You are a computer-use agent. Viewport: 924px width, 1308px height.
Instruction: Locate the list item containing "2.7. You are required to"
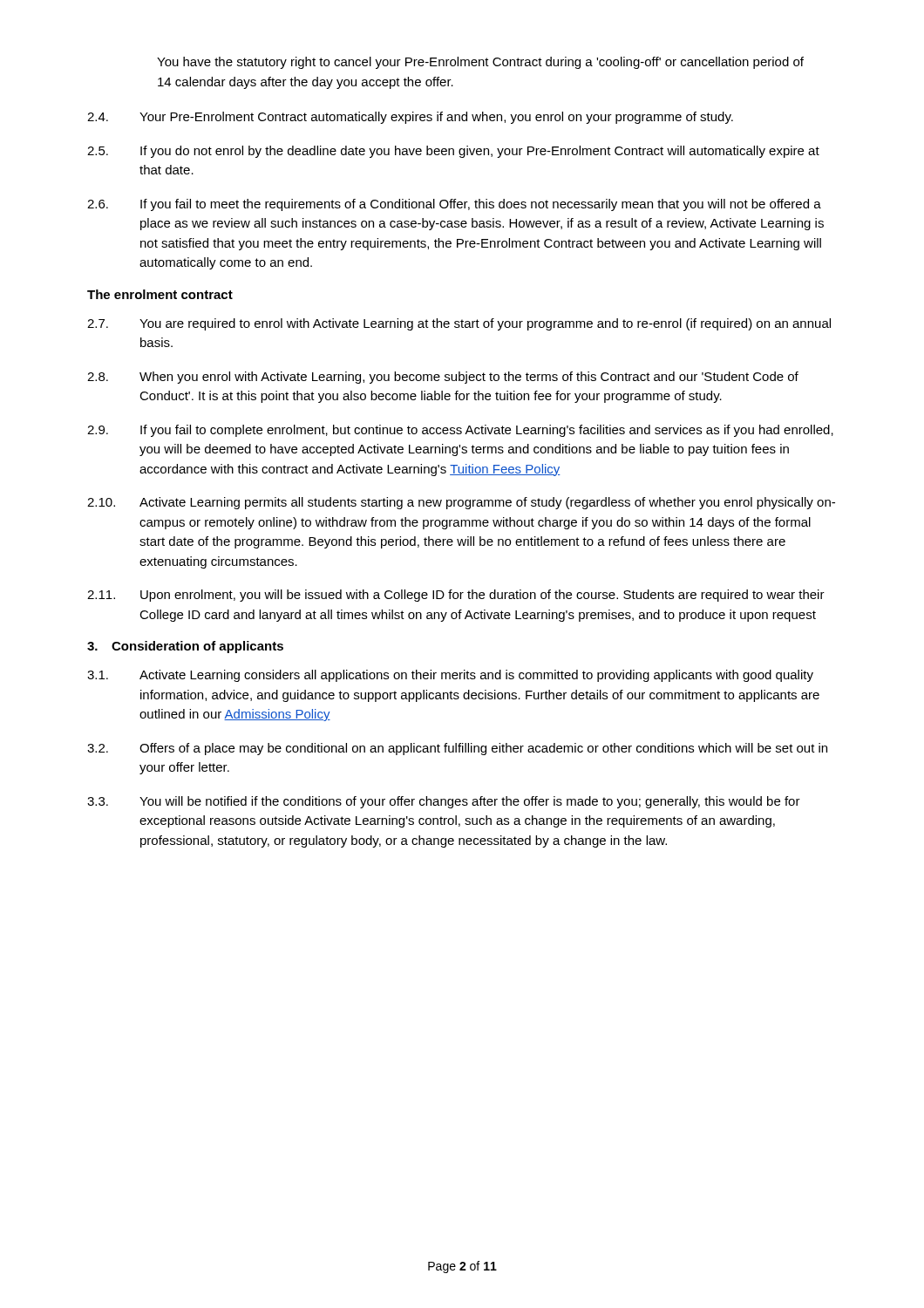[462, 333]
